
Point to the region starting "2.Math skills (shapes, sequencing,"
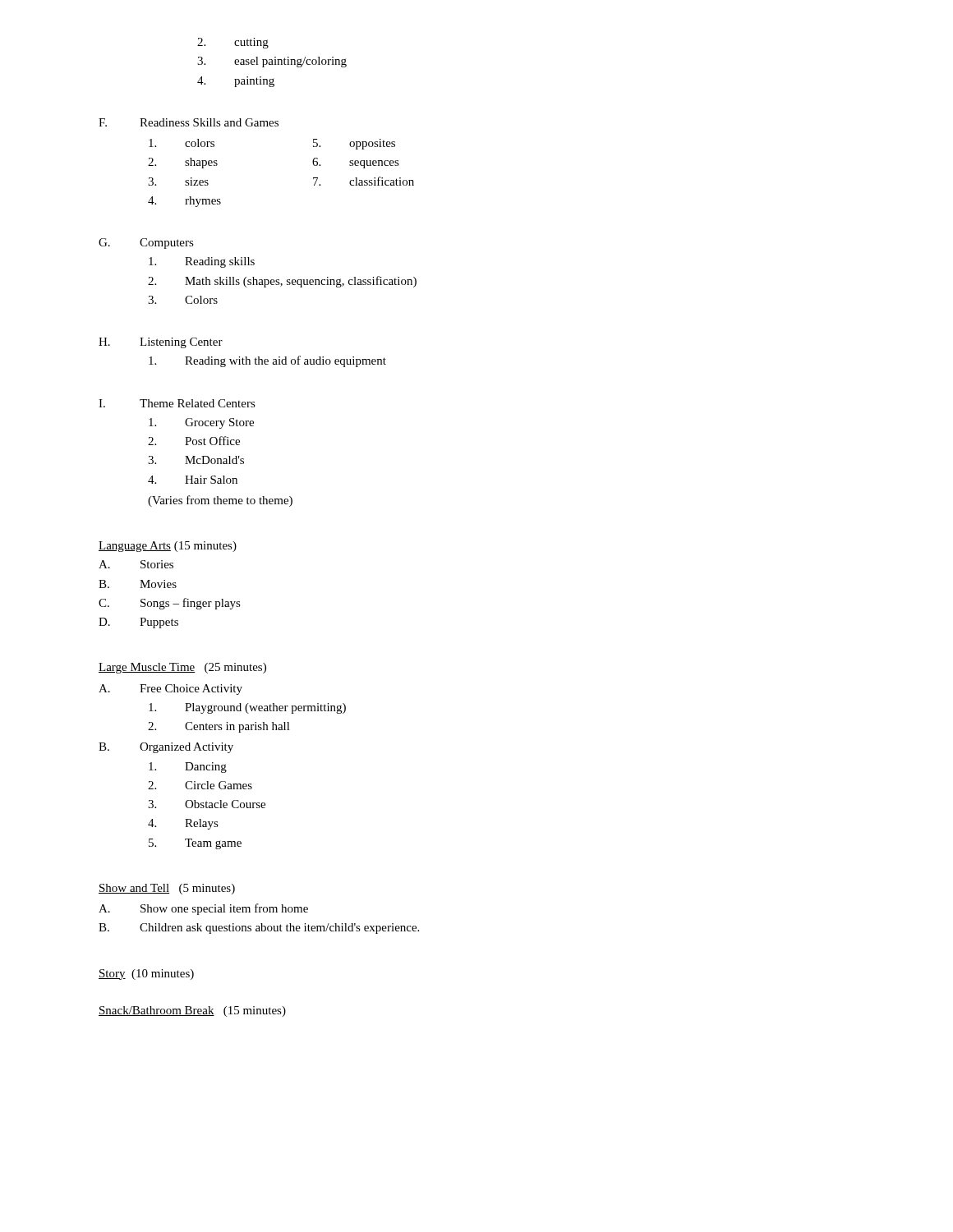tap(282, 282)
